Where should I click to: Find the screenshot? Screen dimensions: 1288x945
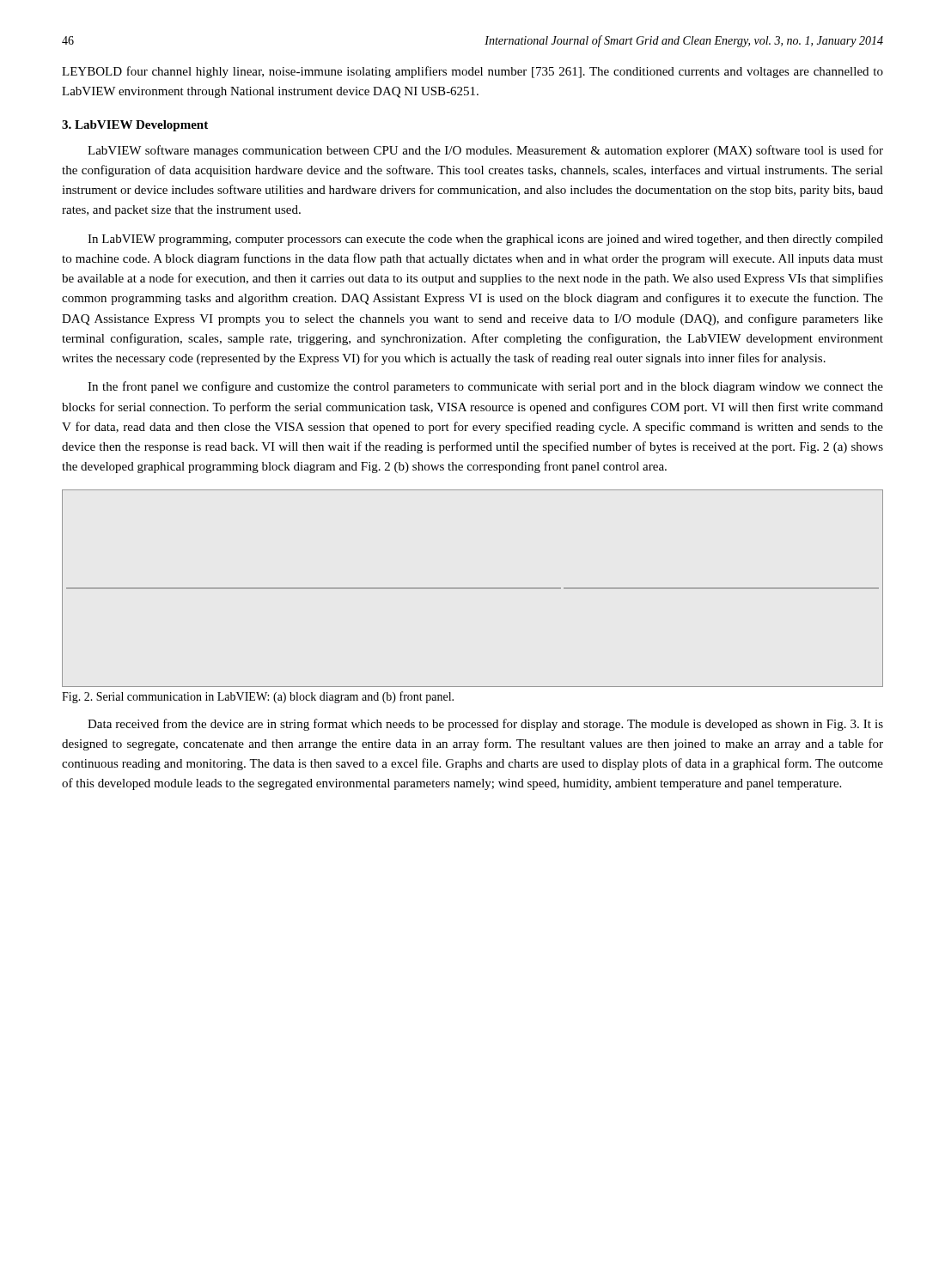472,588
